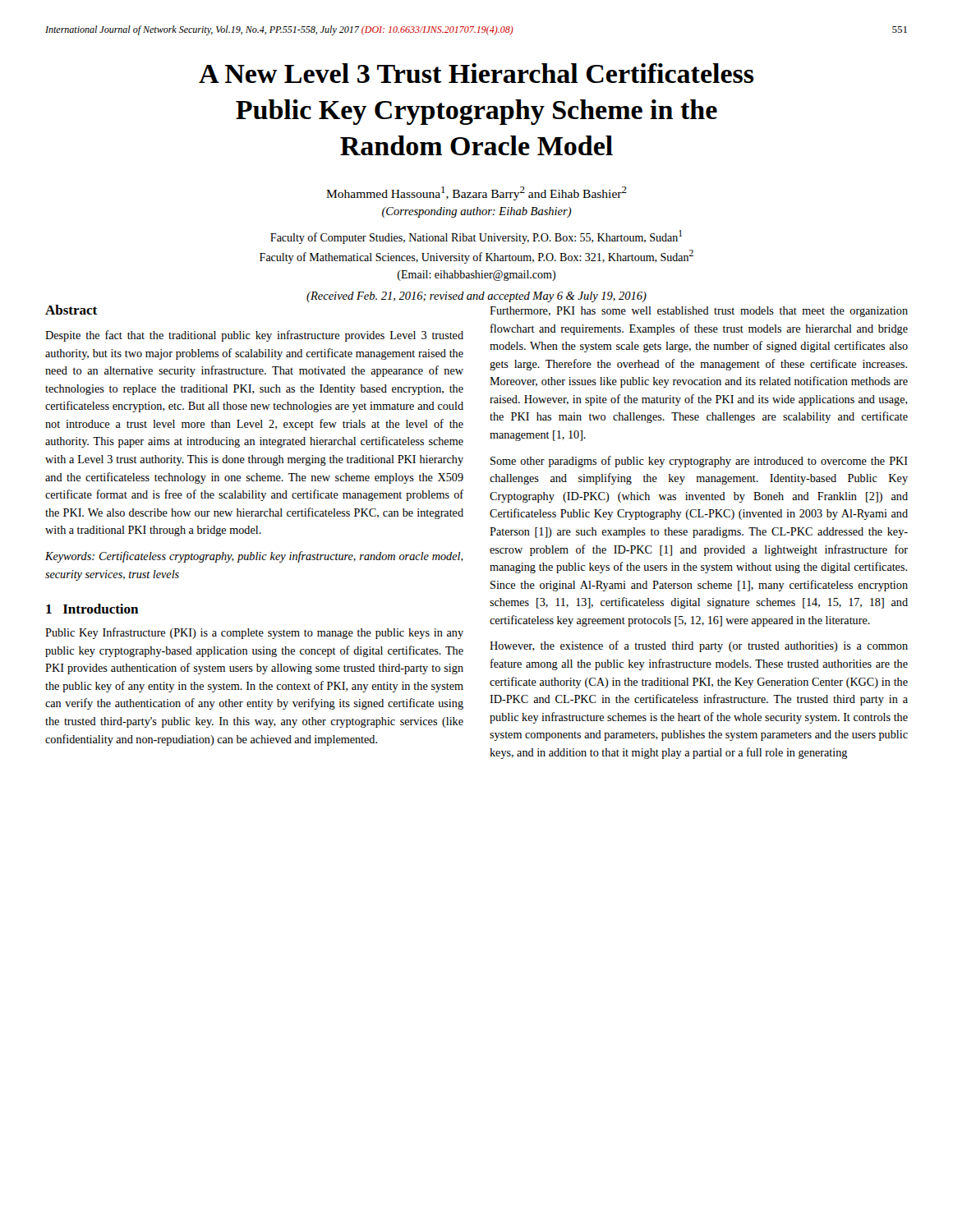Find the block on this page that starts "Faculty of Computer Studies, National Ribat University,"
Viewport: 953px width, 1232px height.
[x=476, y=255]
